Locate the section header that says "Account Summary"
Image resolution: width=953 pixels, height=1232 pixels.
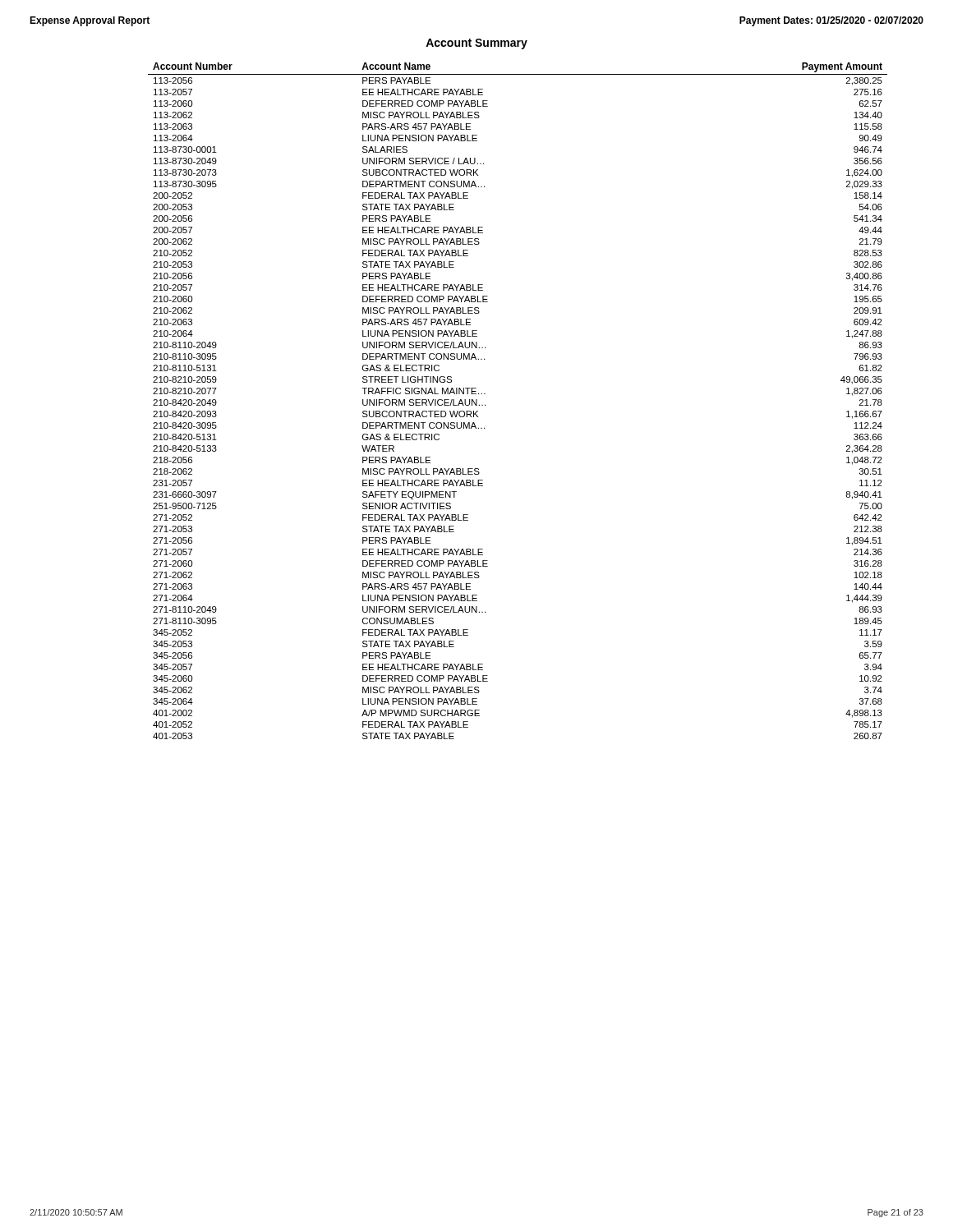[x=476, y=43]
